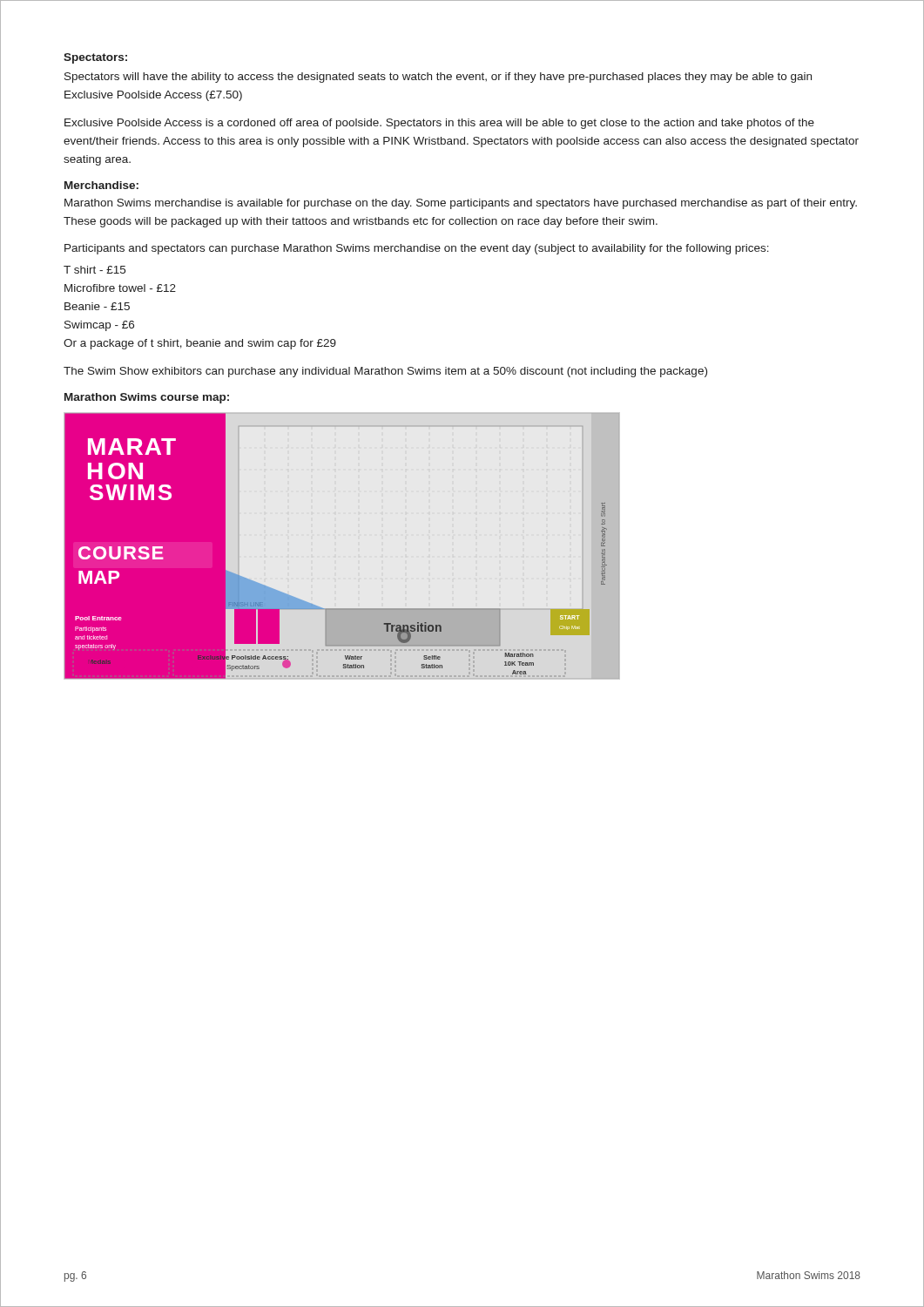Select the text block with the text "Spectators will have the ability to"
This screenshot has height=1307, width=924.
[438, 85]
